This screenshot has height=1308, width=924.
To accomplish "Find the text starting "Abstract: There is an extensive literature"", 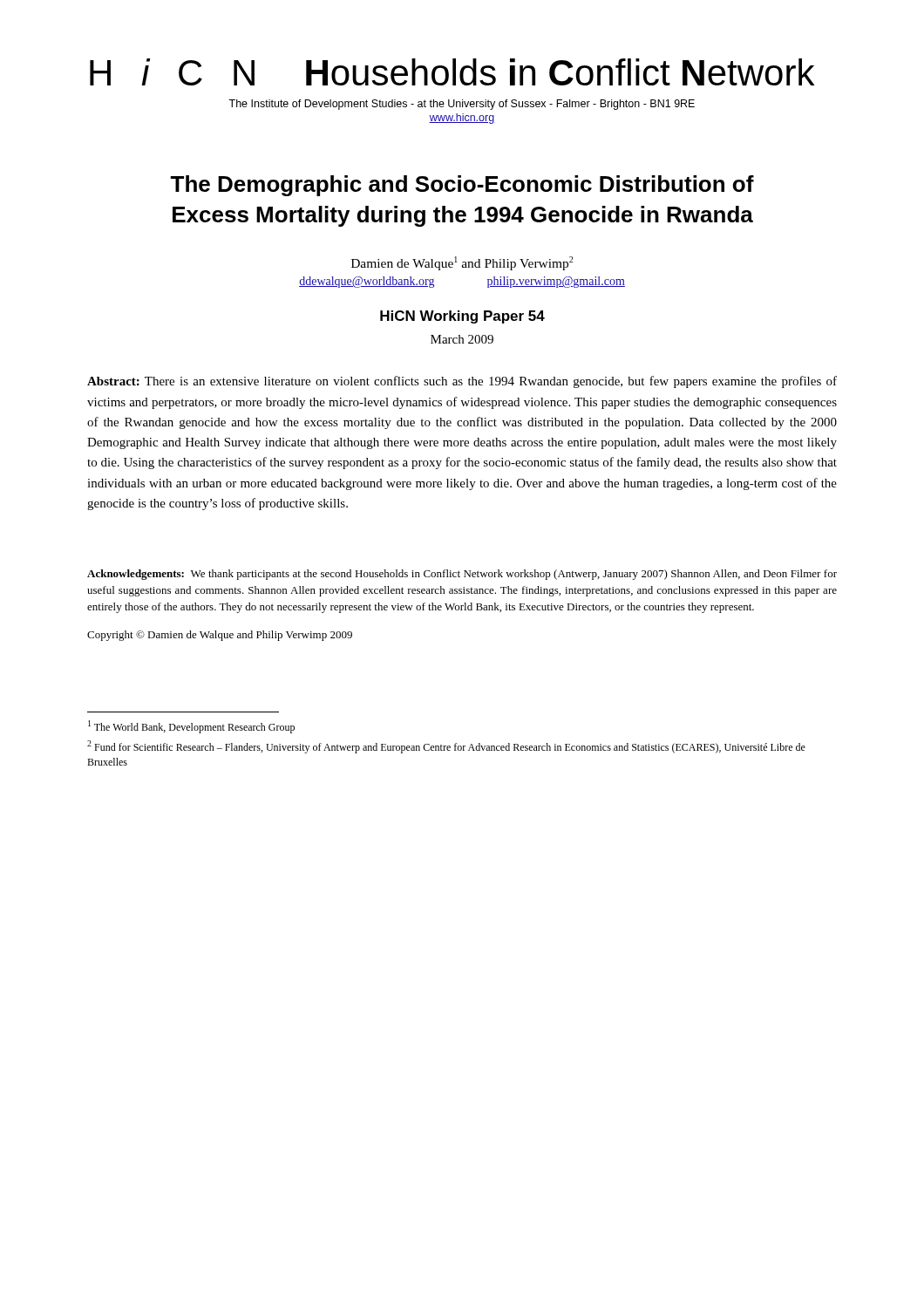I will point(462,442).
